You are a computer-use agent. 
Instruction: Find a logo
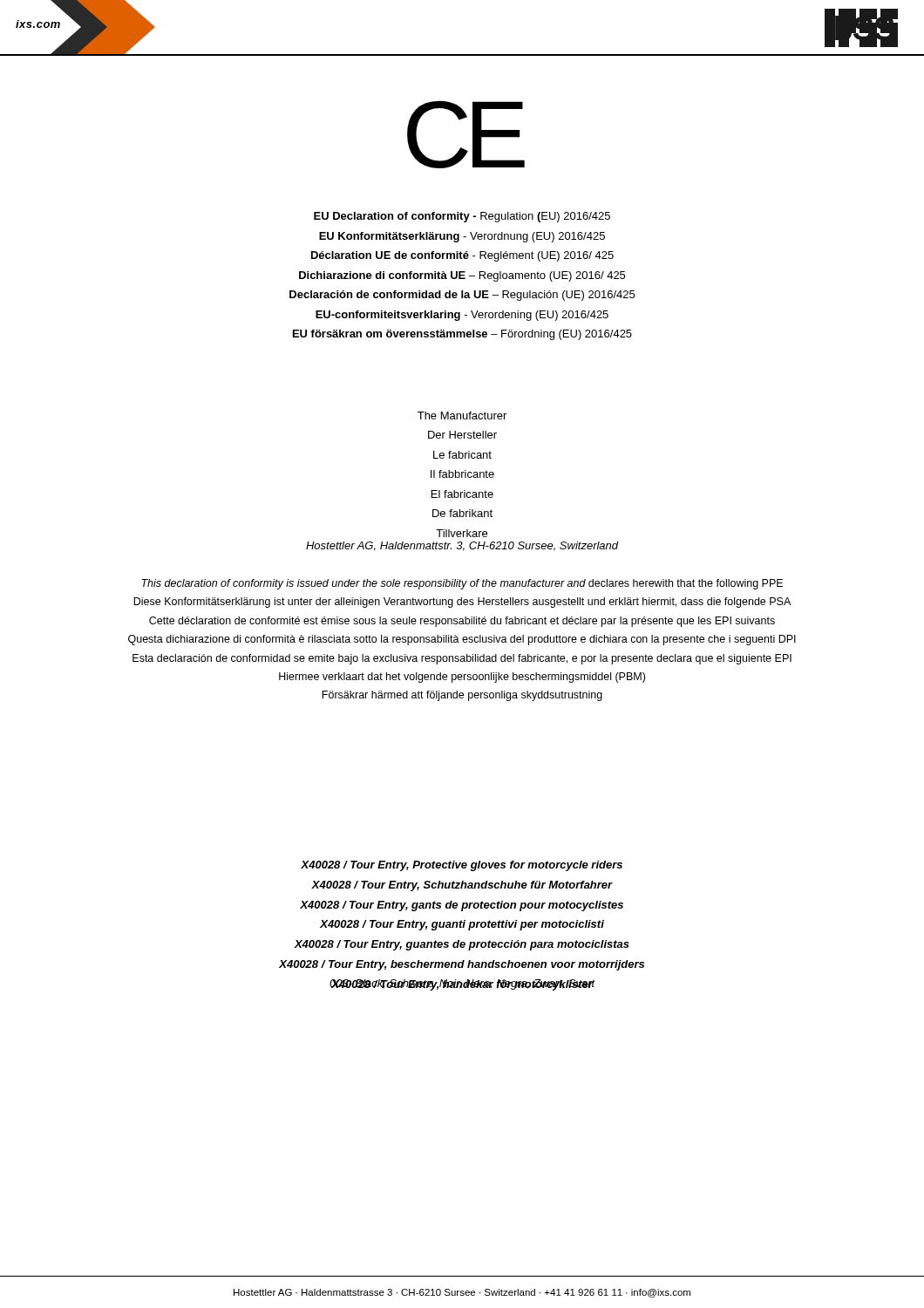(864, 30)
